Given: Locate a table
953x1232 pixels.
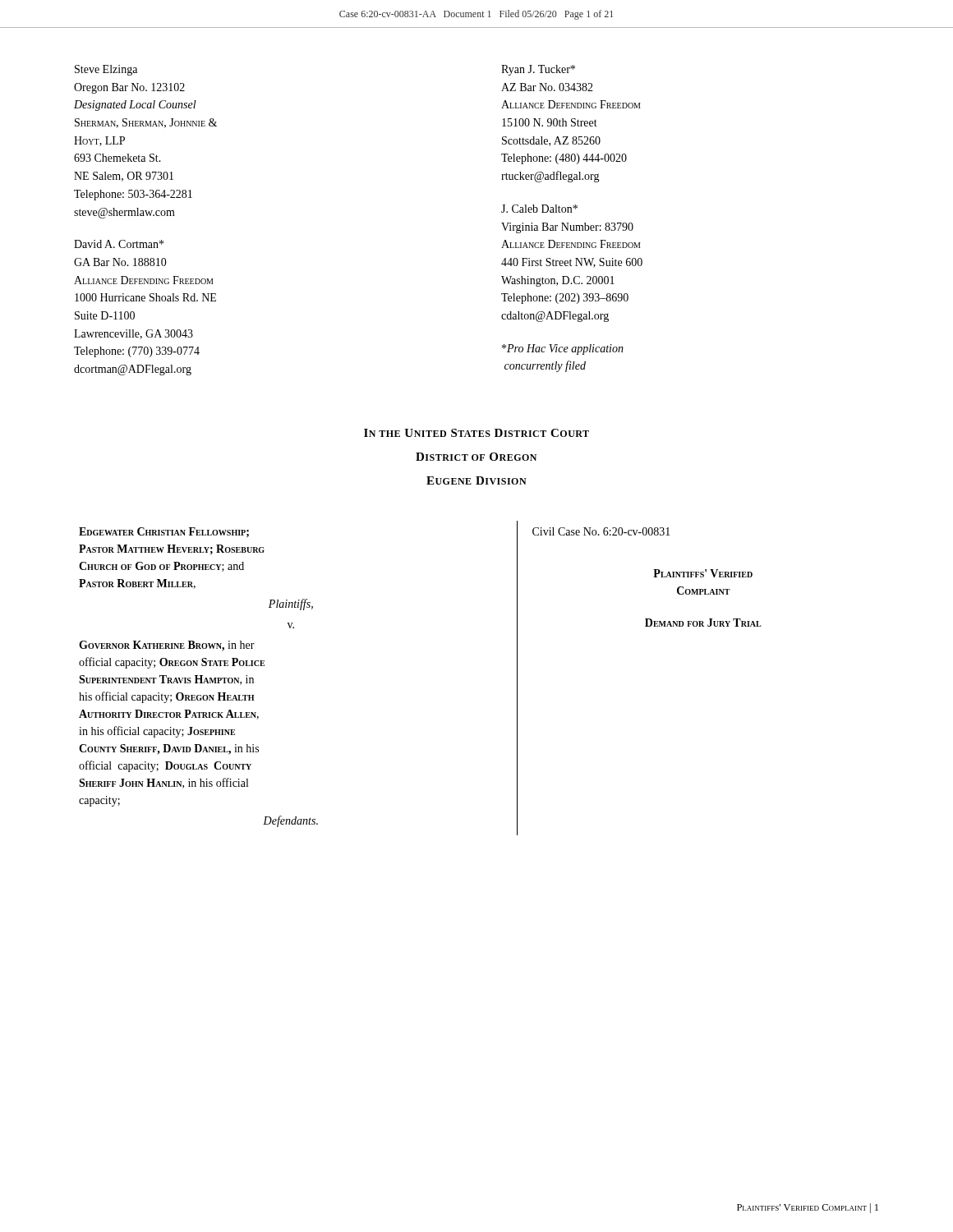Looking at the screenshot, I should pos(476,678).
